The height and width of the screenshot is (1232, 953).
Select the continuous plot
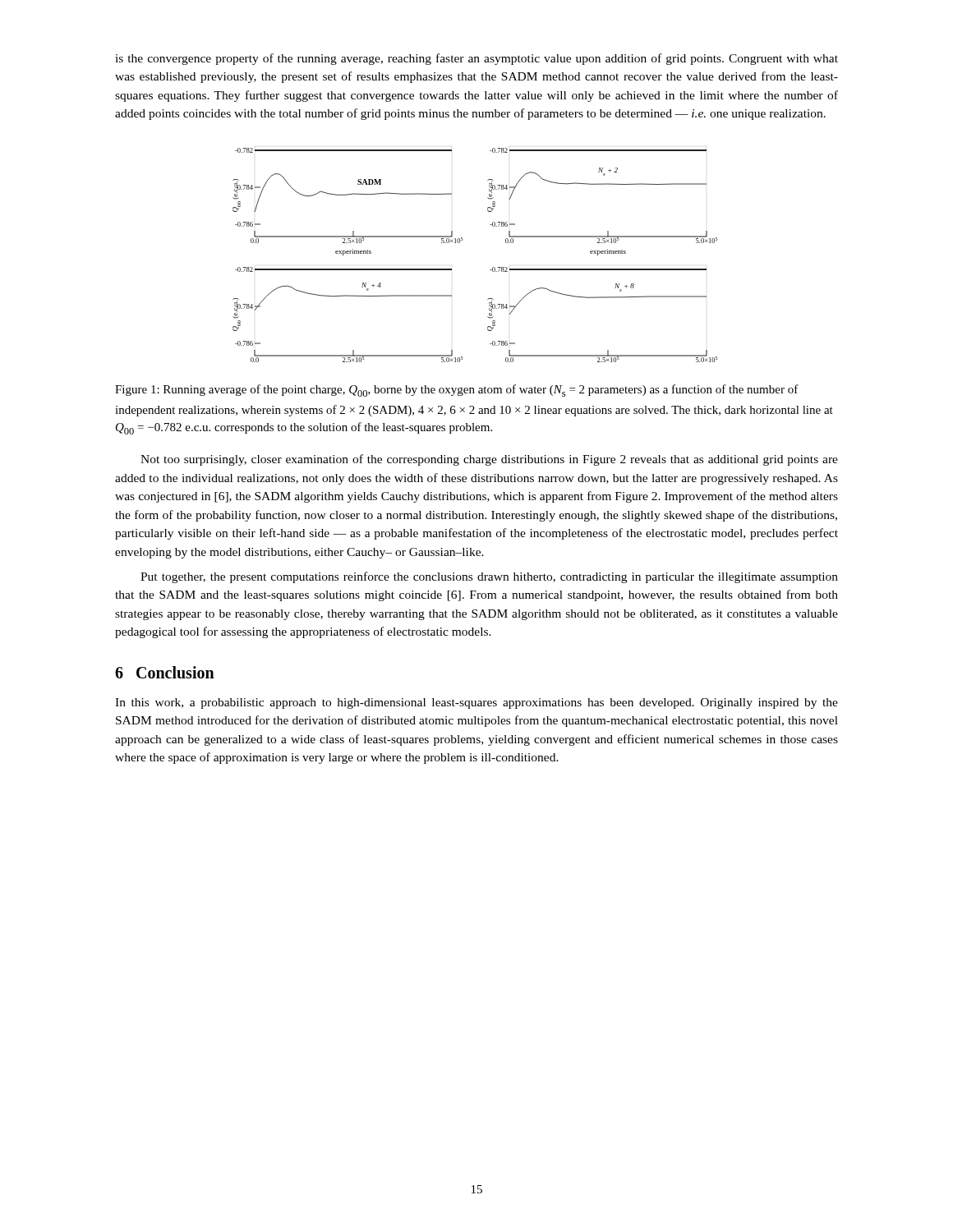[476, 256]
